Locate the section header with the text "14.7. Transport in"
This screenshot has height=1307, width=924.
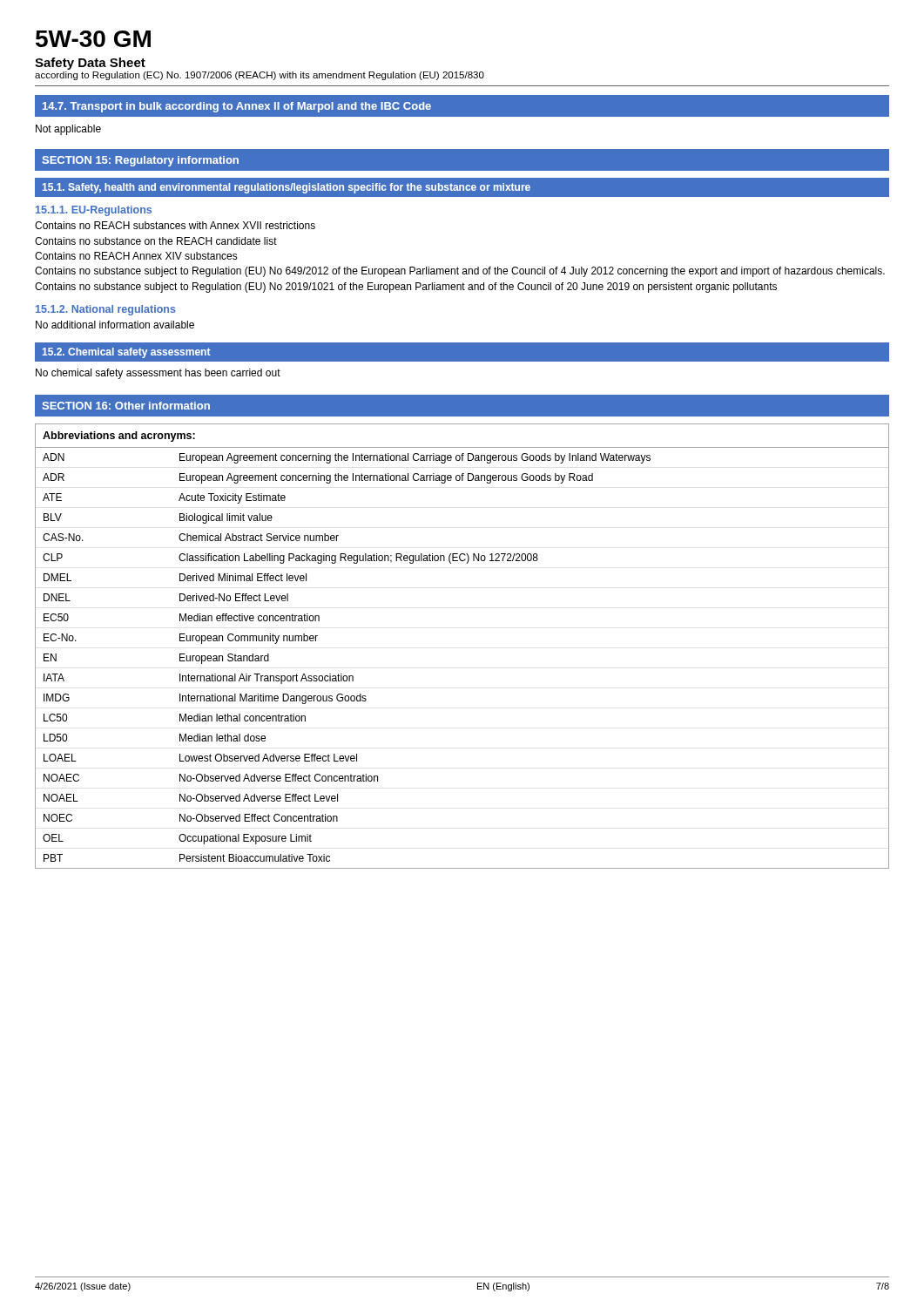[237, 106]
